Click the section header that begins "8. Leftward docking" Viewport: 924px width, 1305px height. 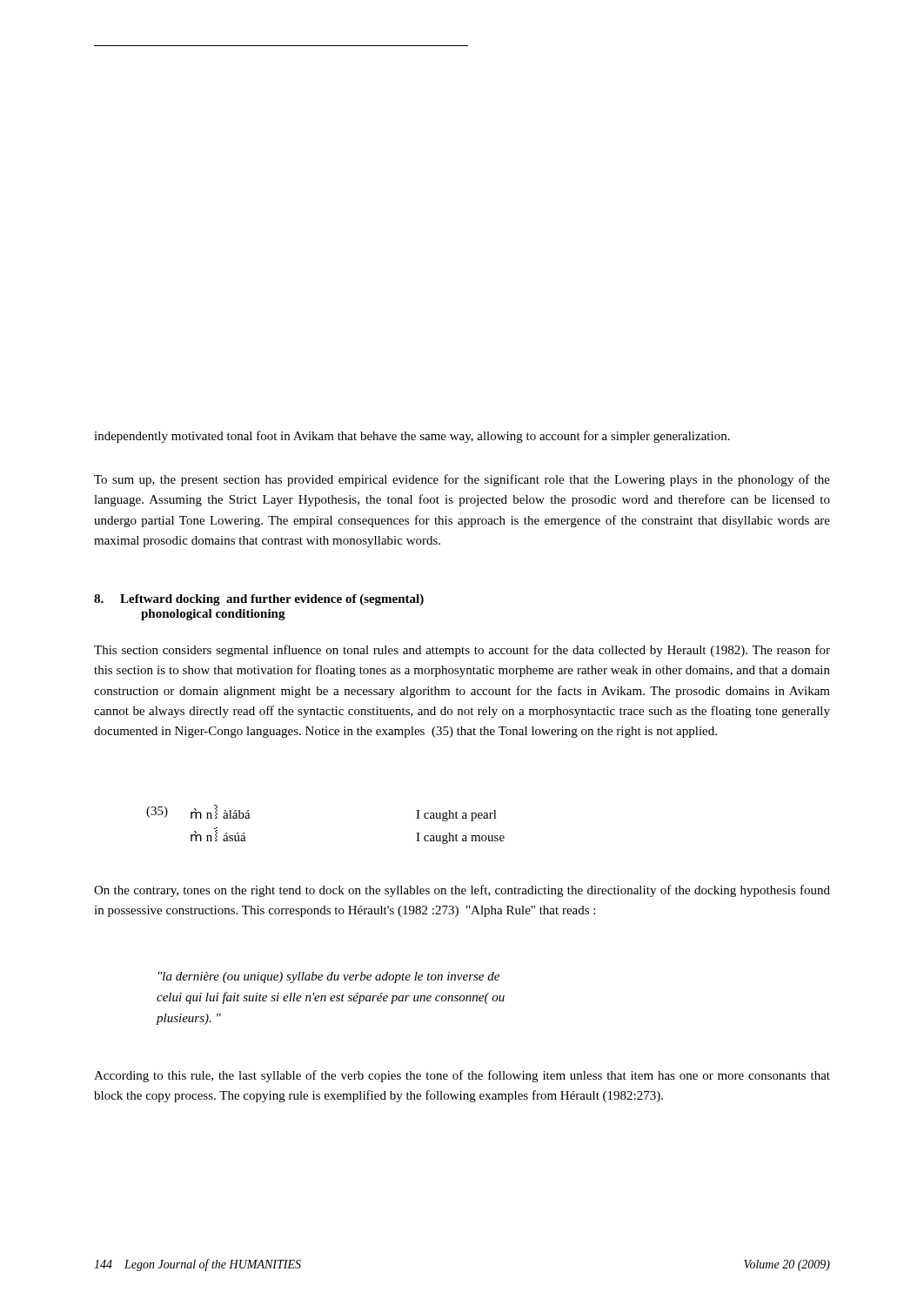pyautogui.click(x=259, y=606)
